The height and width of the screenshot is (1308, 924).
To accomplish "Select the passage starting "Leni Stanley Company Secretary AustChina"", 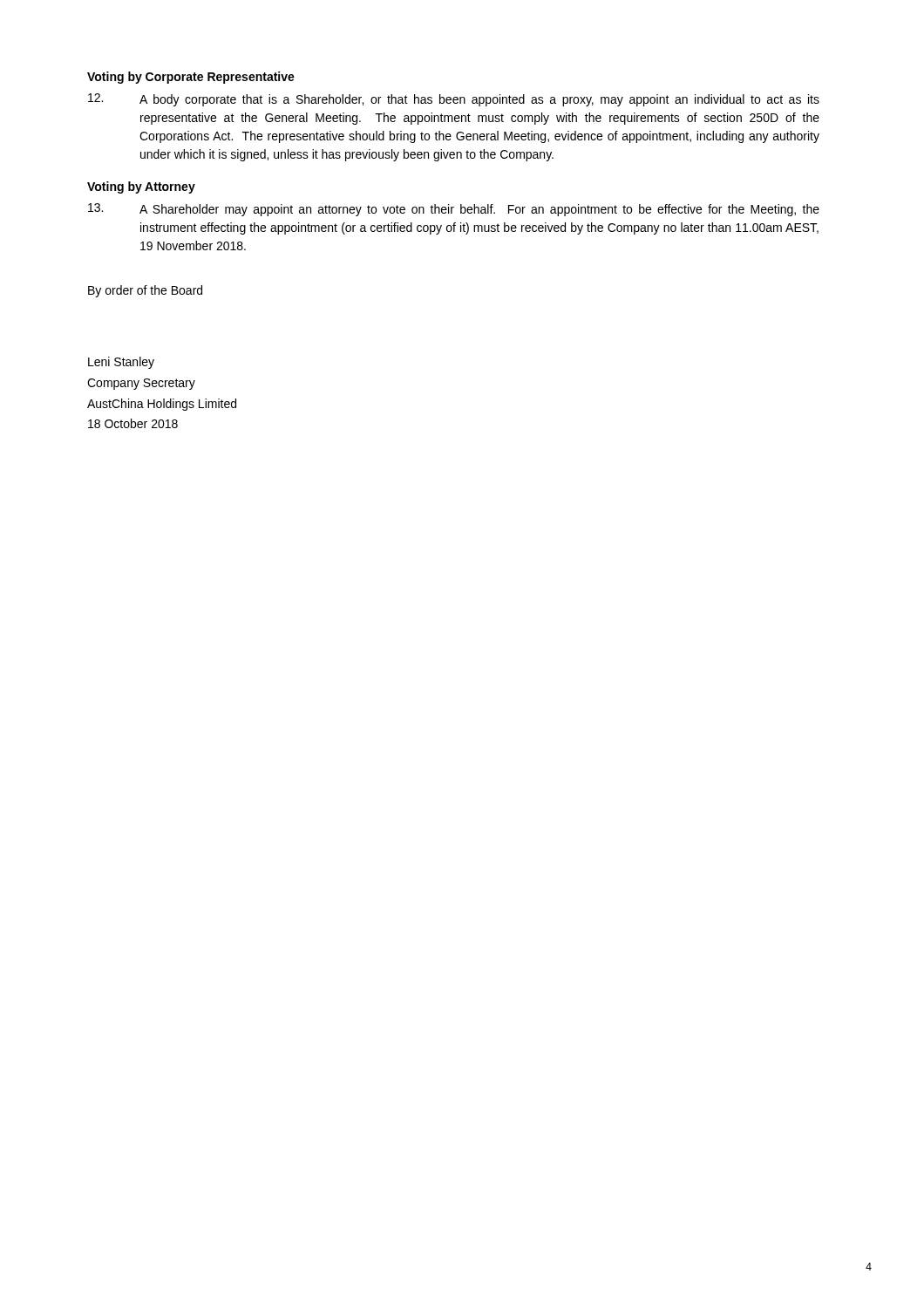I will [162, 393].
